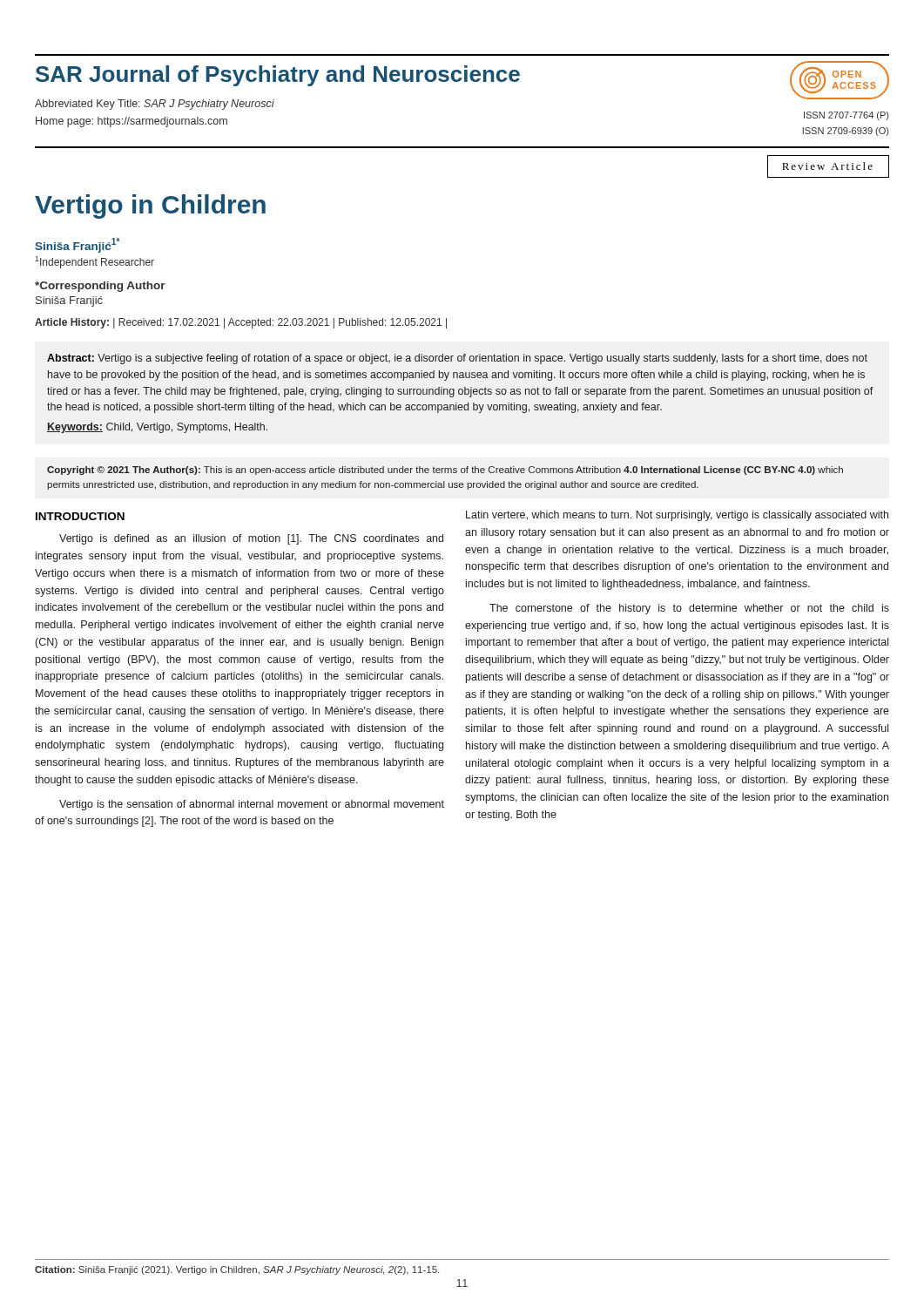Click on the block starting "Vertigo is defined as an illusion"
924x1307 pixels.
(240, 681)
